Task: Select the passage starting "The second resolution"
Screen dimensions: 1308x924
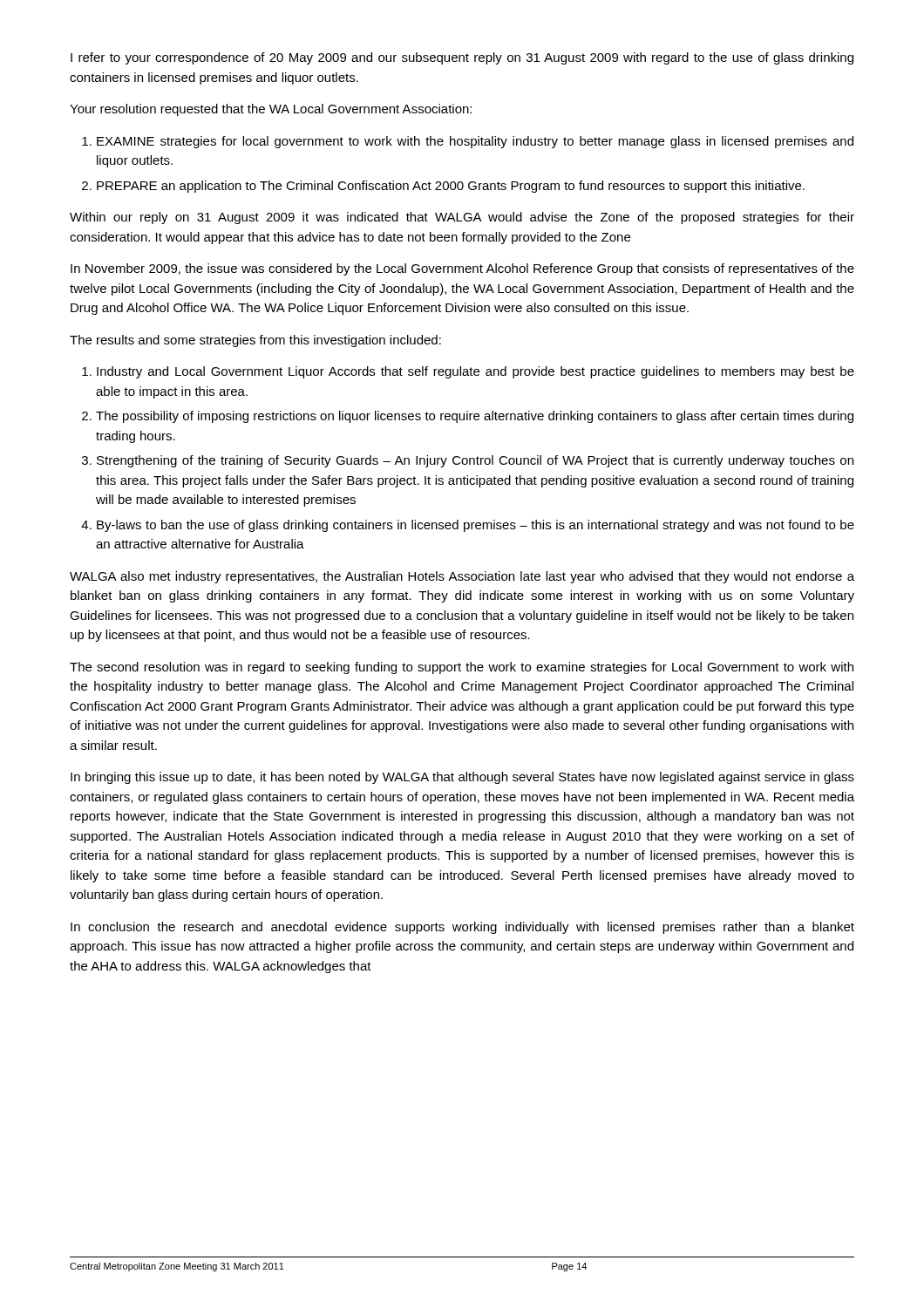Action: coord(462,705)
